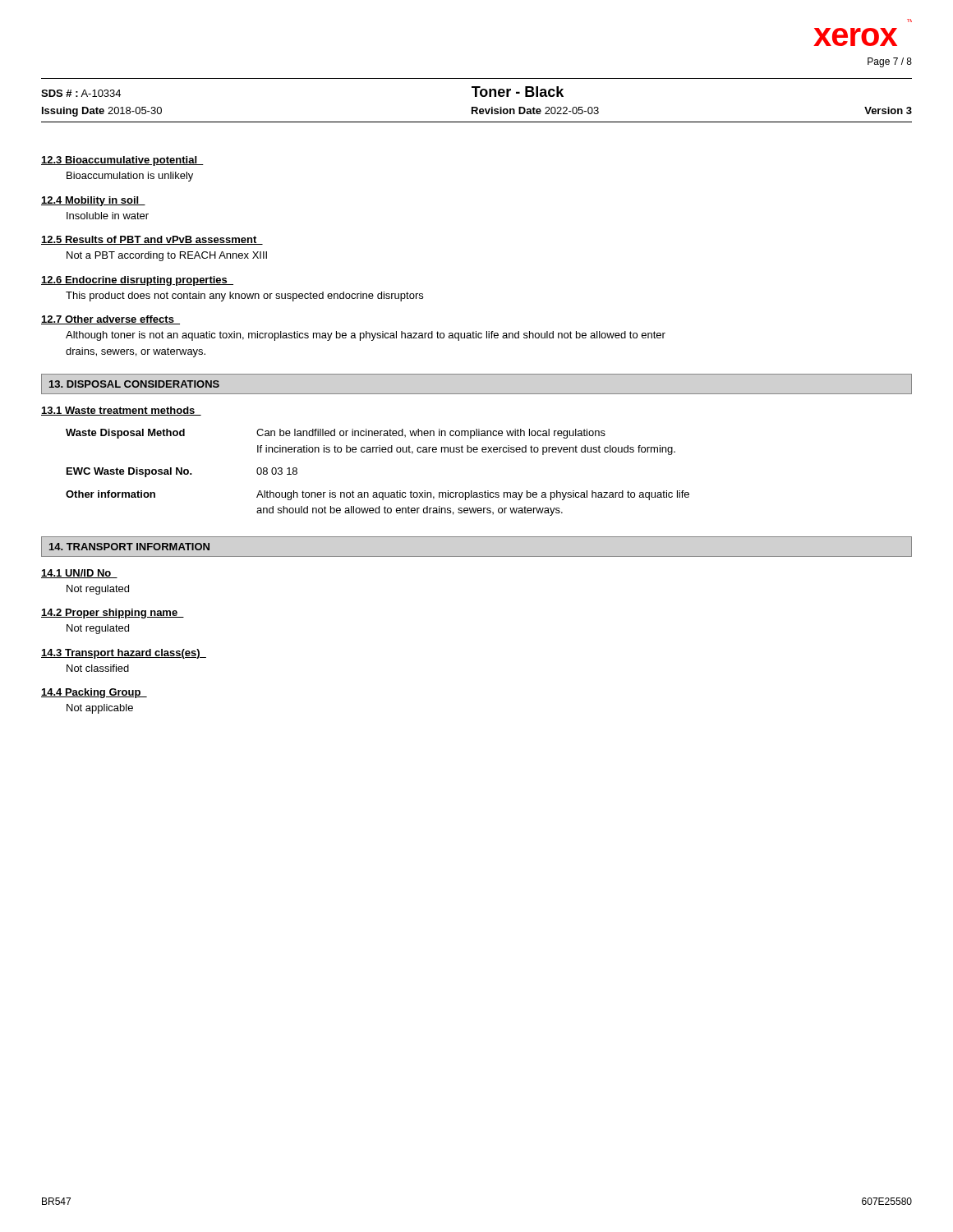Where does it say "Bioaccumulation is unlikely"?
The image size is (953, 1232).
point(130,175)
